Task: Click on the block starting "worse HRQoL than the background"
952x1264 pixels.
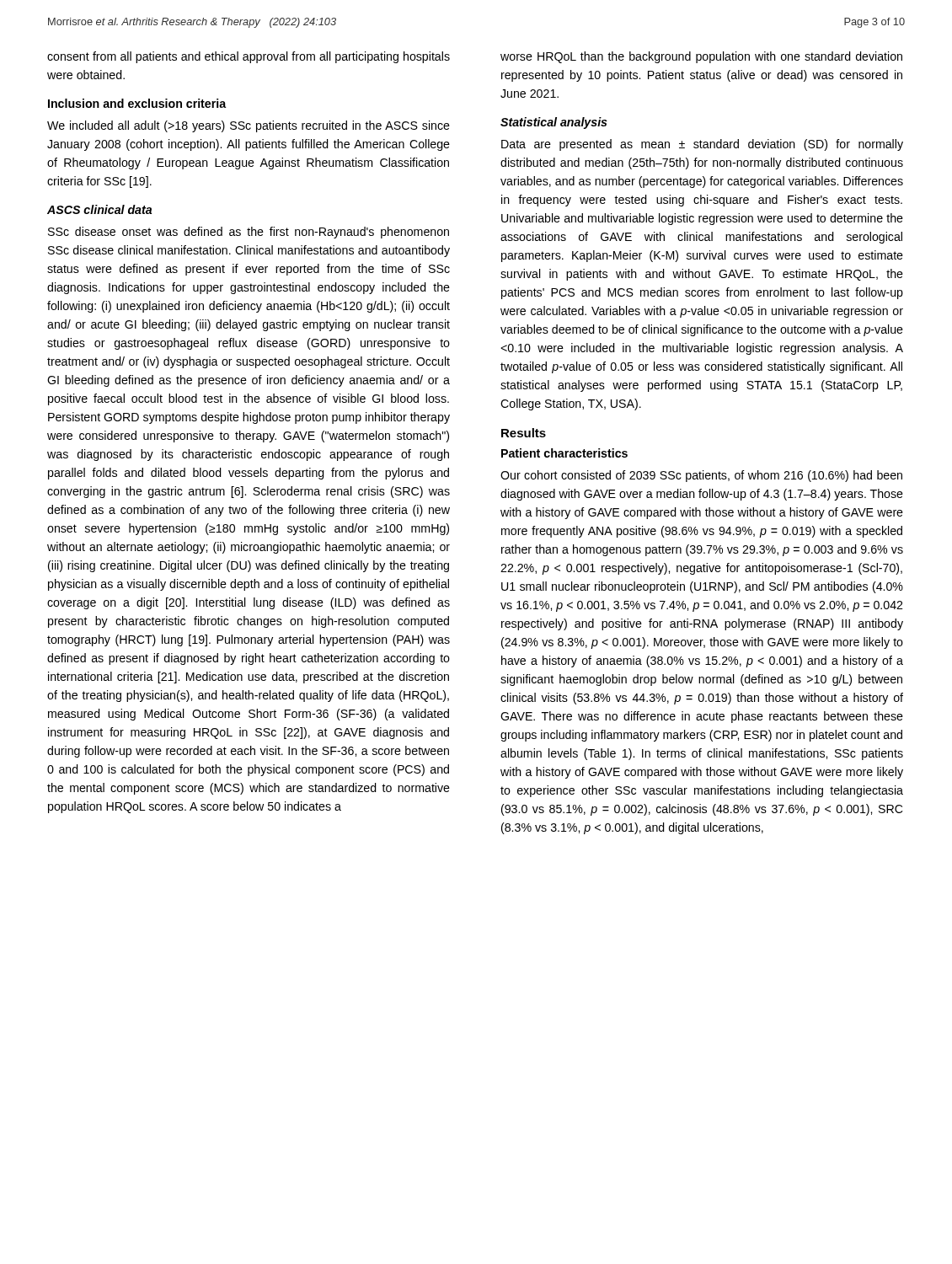Action: click(702, 75)
